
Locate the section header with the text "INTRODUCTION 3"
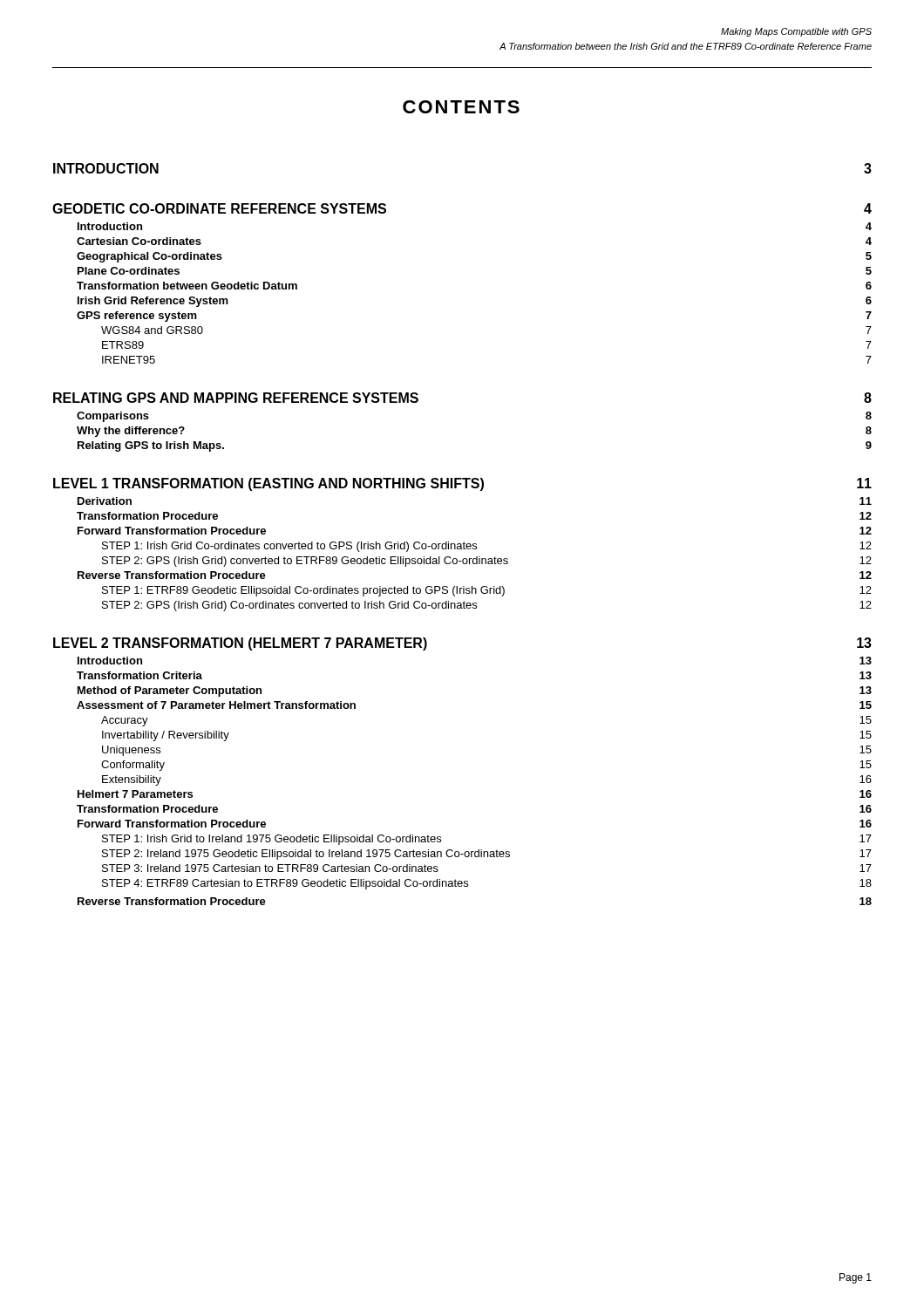(103, 168)
